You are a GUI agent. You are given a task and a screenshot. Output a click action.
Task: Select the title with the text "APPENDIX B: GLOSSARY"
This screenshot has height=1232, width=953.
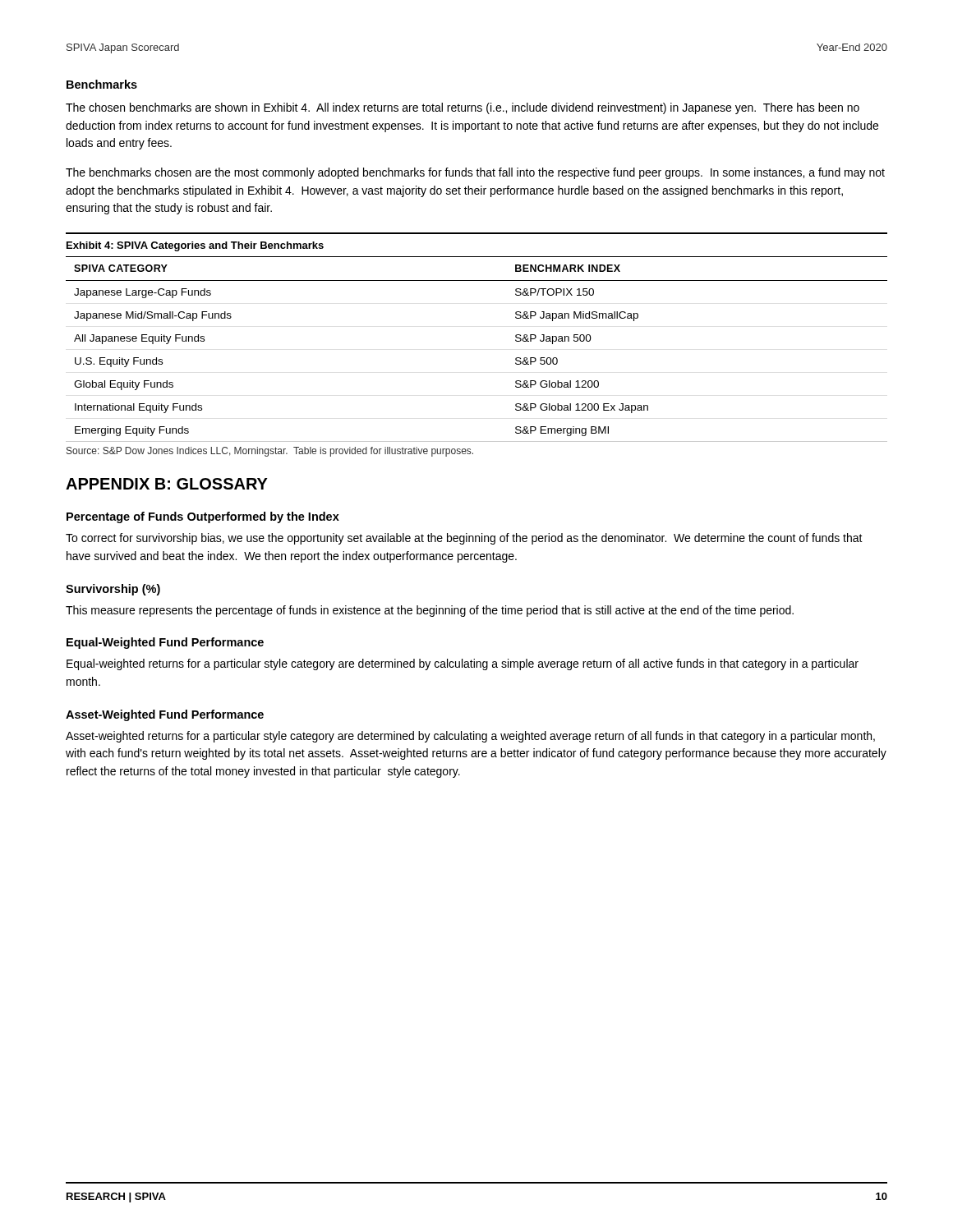(167, 484)
